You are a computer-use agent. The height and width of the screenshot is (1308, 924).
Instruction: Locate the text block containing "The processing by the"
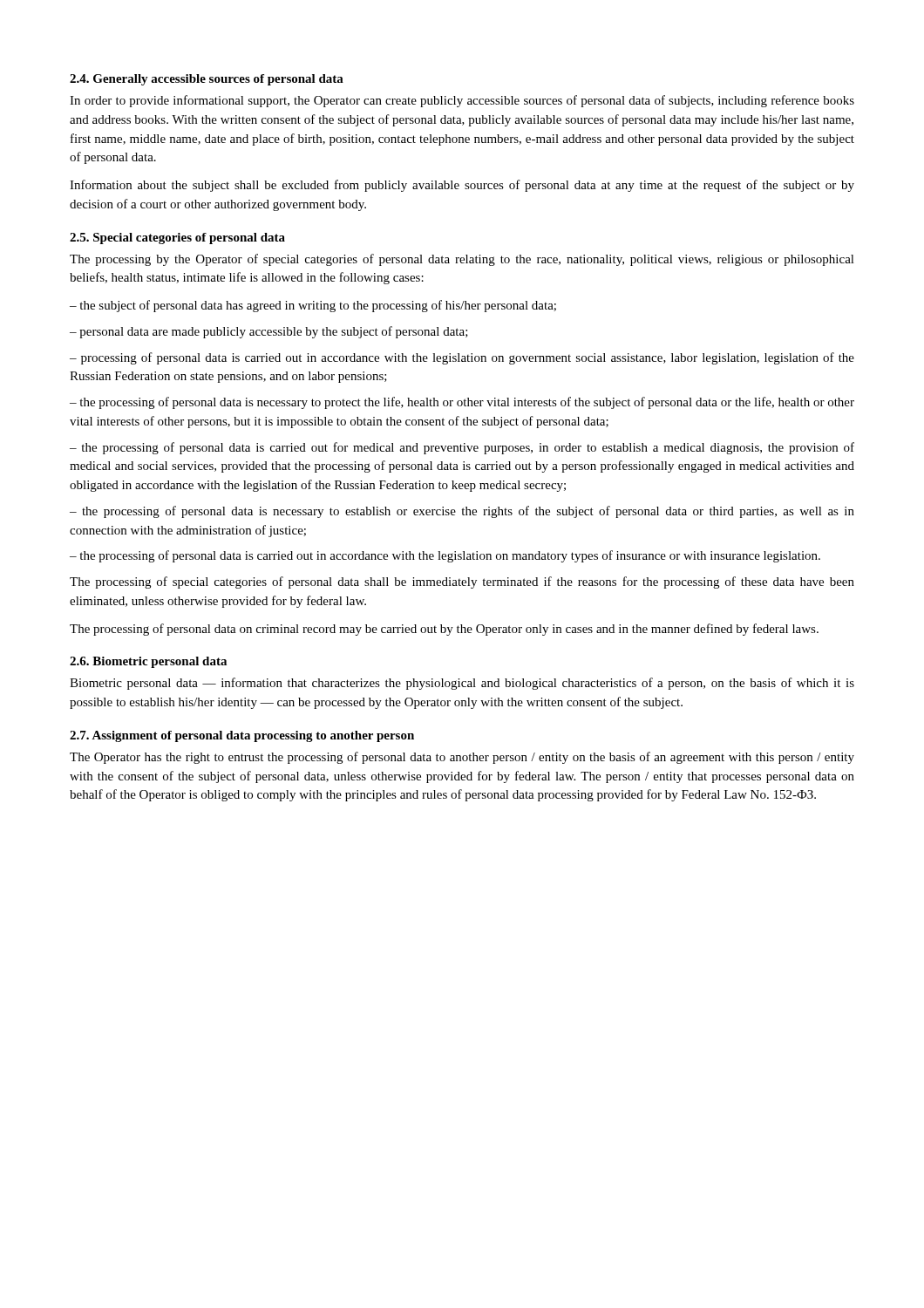click(x=462, y=268)
